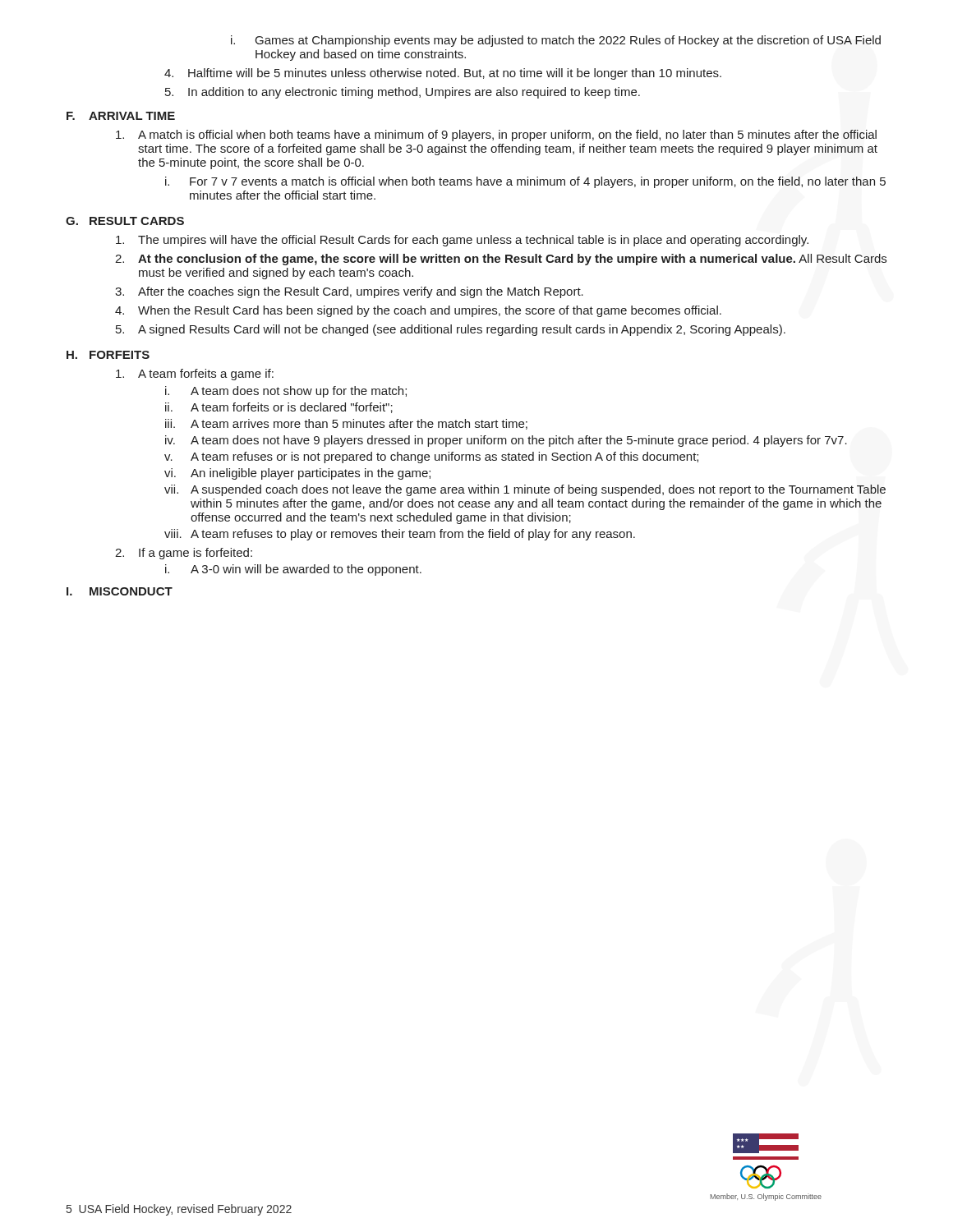Image resolution: width=953 pixels, height=1232 pixels.
Task: Where does it say "I. MISCONDUCT"?
Action: (x=119, y=591)
